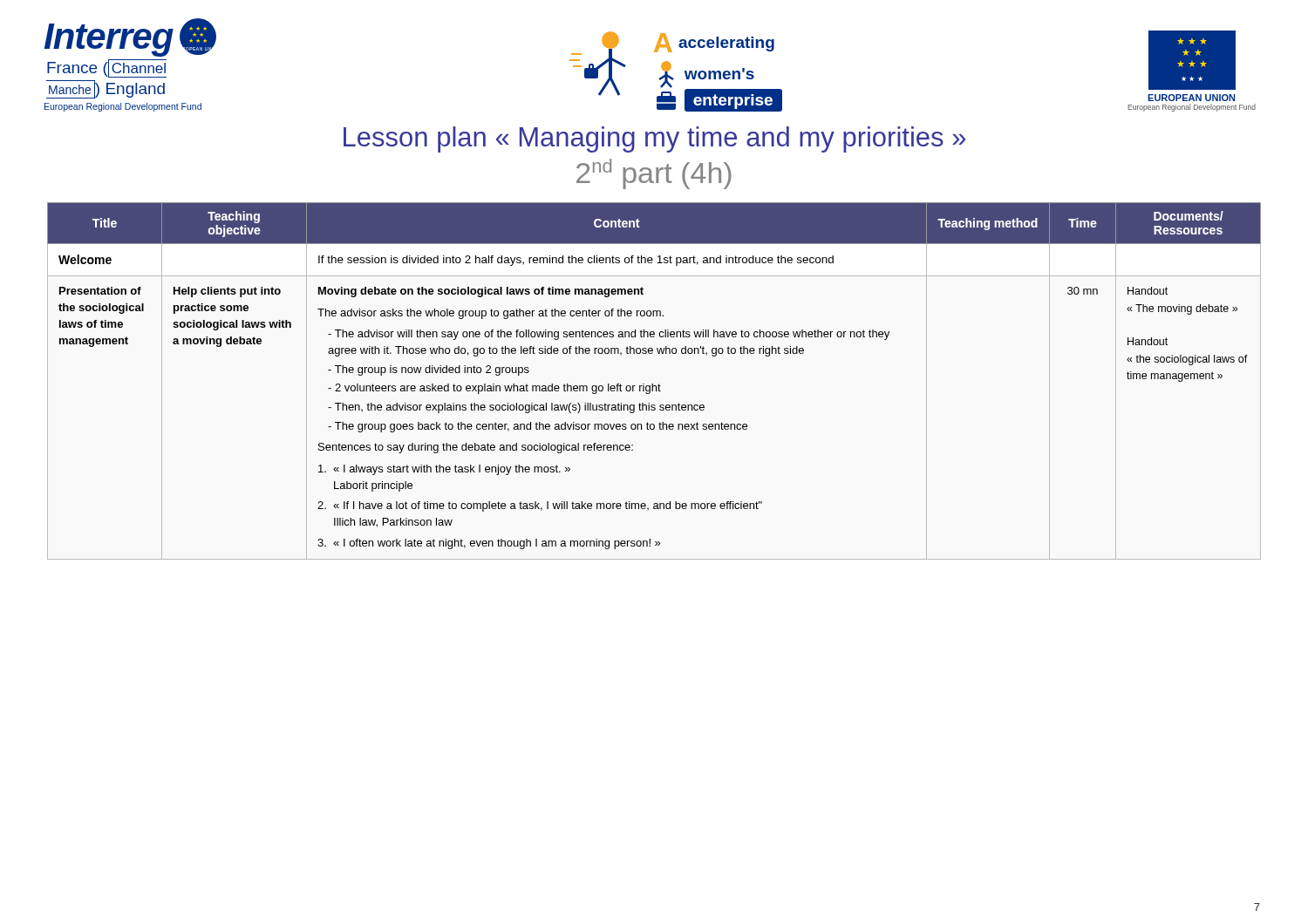Click on the title that reads "Lesson plan « Managing my time and my"
The width and height of the screenshot is (1308, 924).
tap(654, 137)
